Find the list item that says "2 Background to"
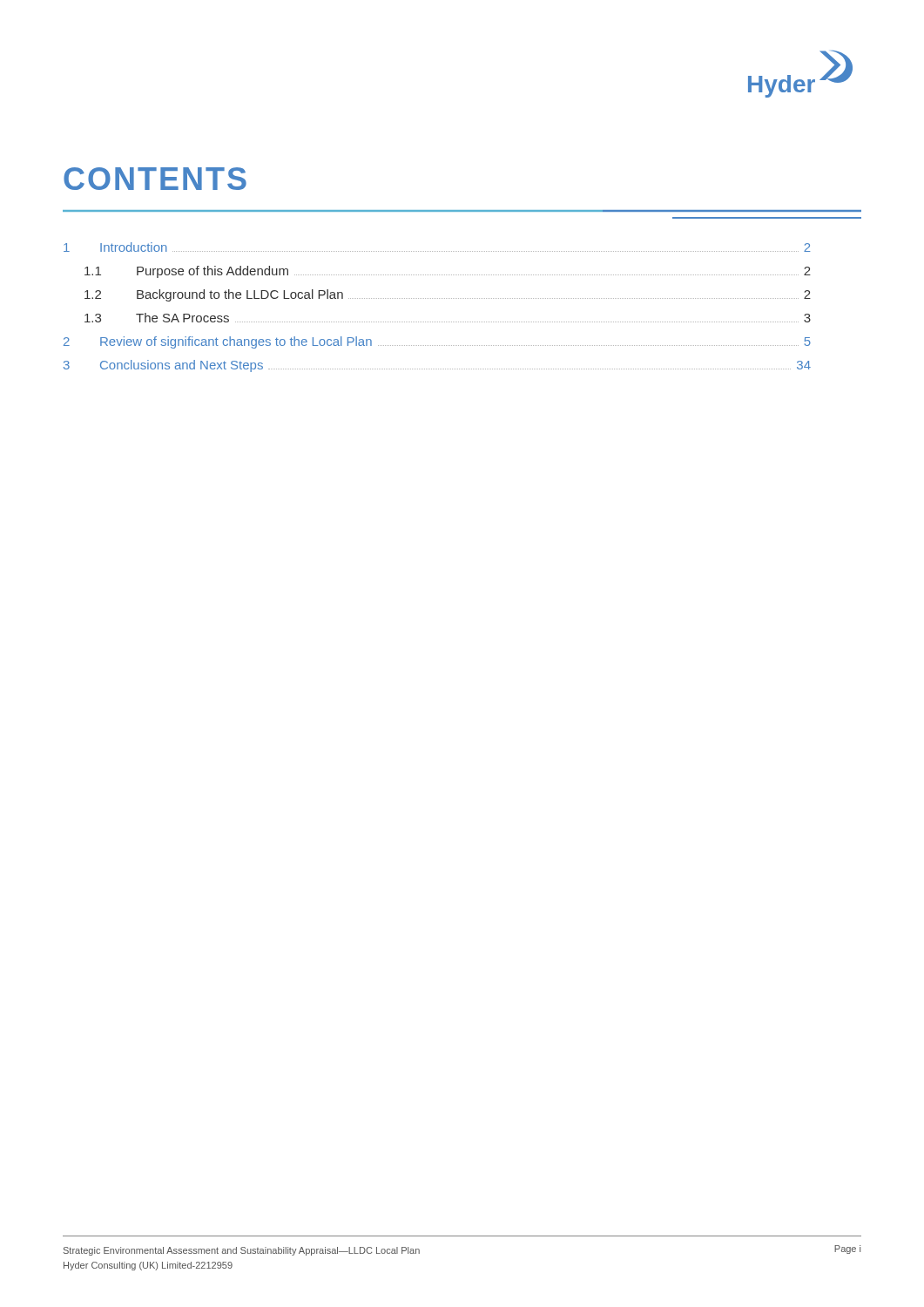 (x=447, y=294)
